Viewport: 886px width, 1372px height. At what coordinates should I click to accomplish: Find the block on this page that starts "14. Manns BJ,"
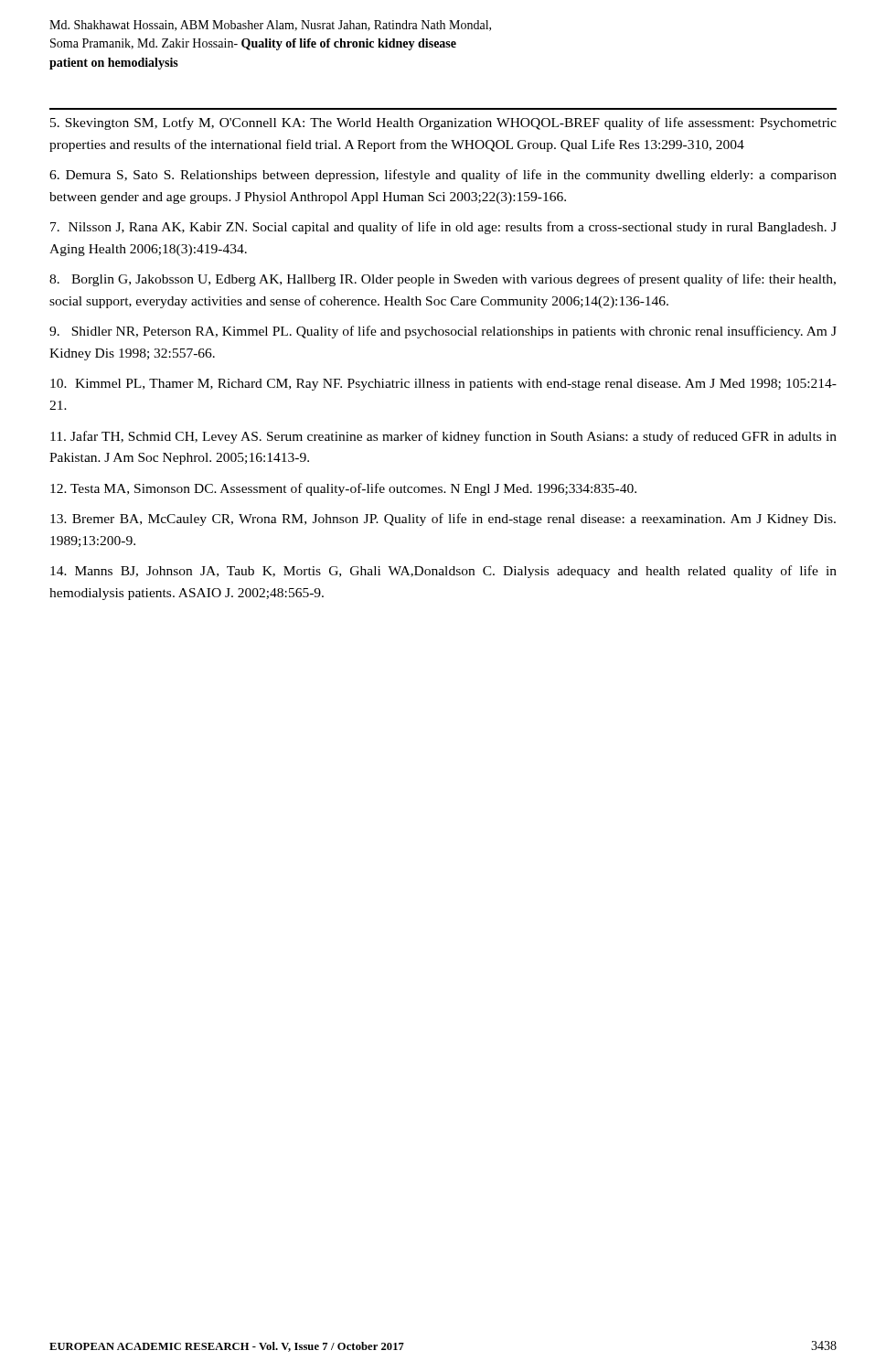(x=443, y=581)
